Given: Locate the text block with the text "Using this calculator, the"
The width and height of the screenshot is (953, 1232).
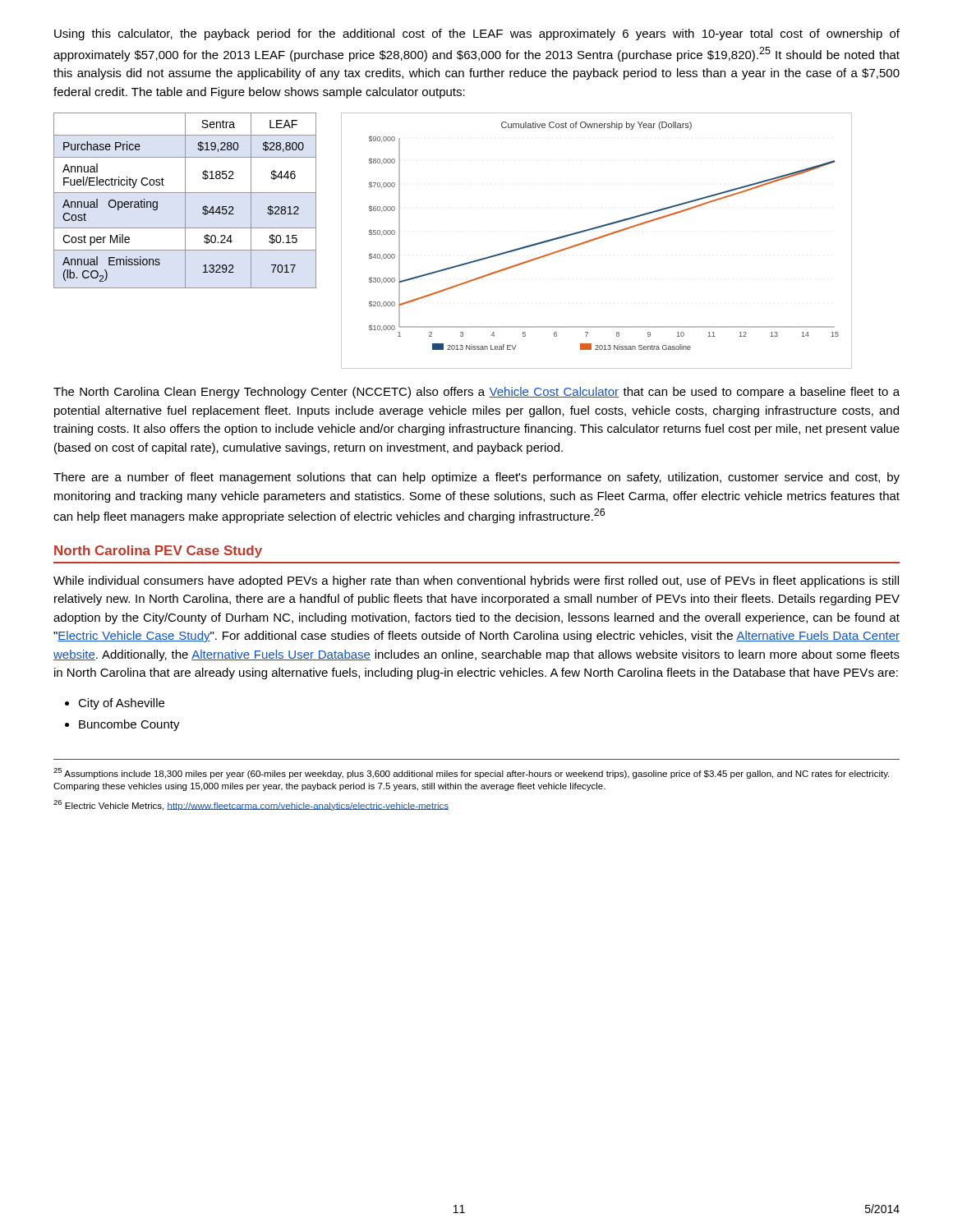Looking at the screenshot, I should (476, 62).
